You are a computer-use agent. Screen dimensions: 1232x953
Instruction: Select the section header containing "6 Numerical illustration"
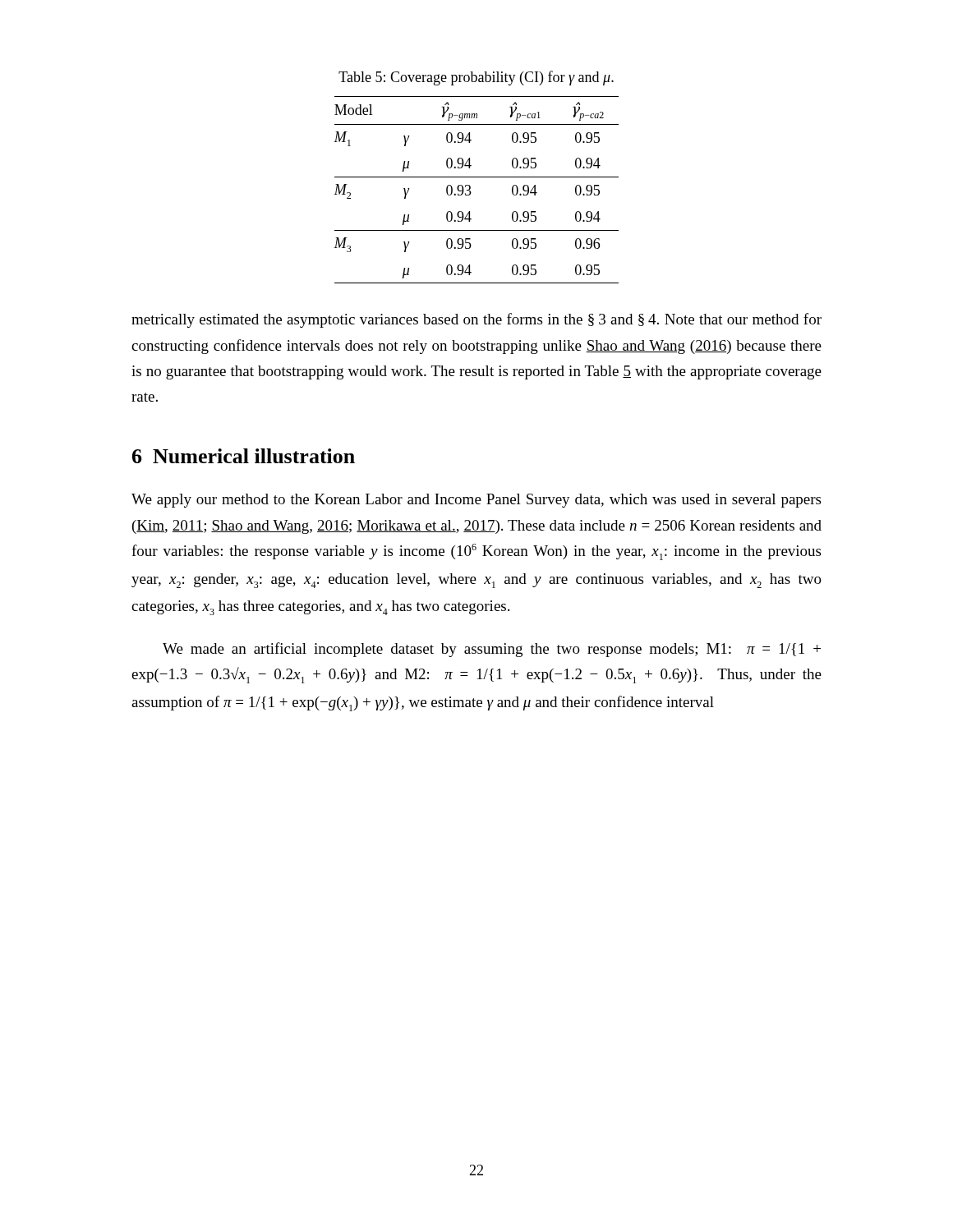243,456
